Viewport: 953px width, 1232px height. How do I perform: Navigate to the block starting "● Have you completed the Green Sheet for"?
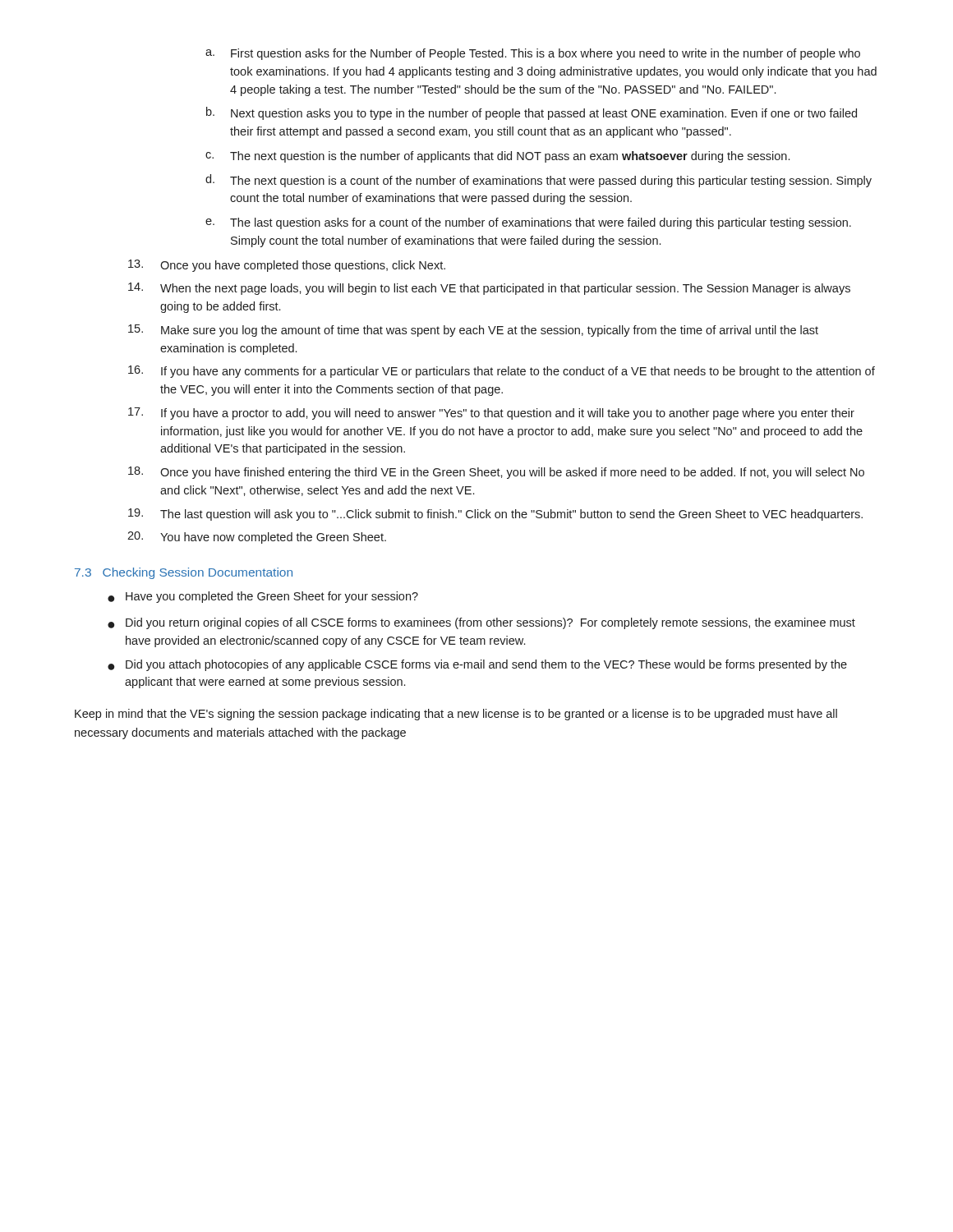tap(263, 597)
